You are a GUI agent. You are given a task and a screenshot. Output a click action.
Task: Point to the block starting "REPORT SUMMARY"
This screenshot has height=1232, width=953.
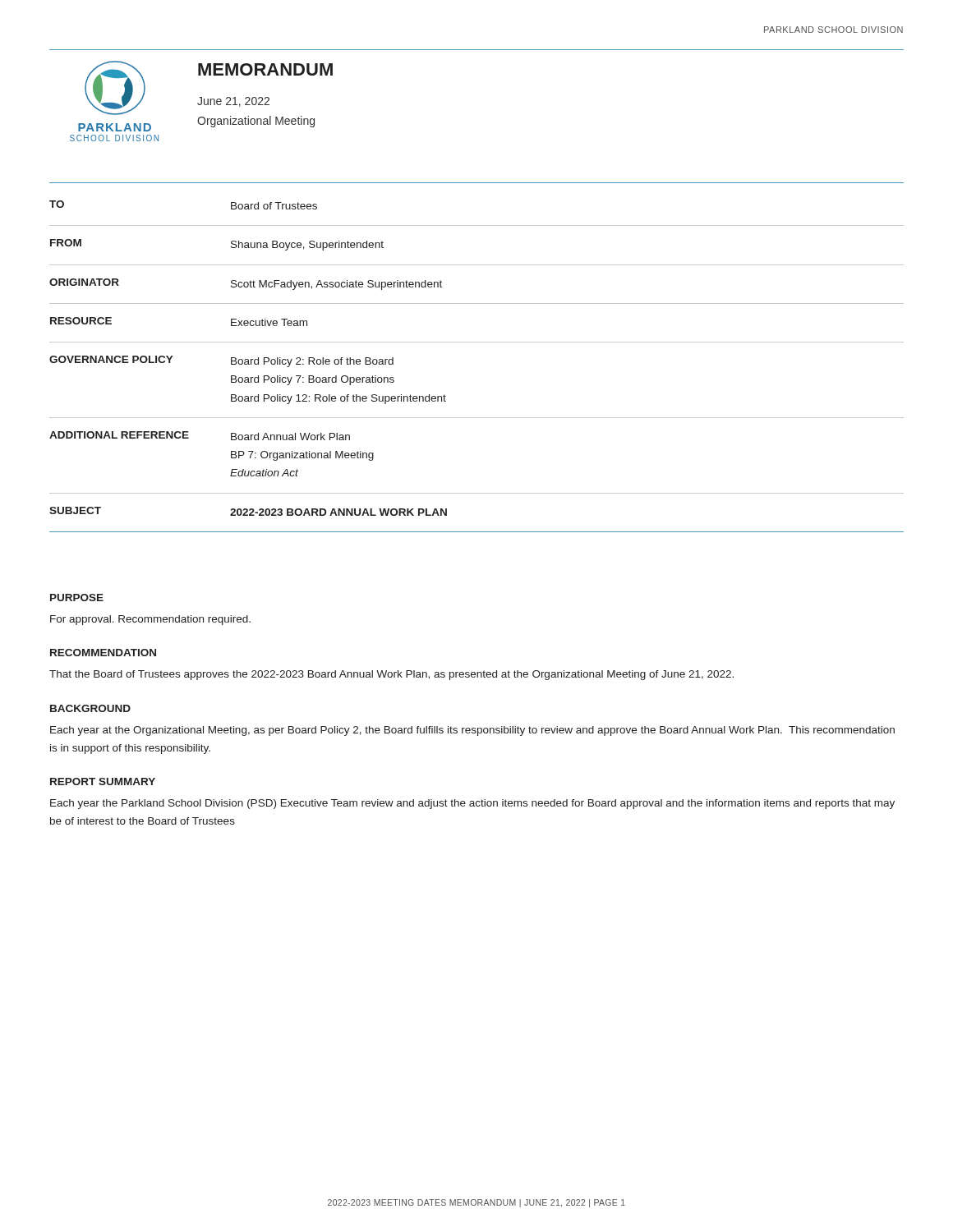pos(102,782)
